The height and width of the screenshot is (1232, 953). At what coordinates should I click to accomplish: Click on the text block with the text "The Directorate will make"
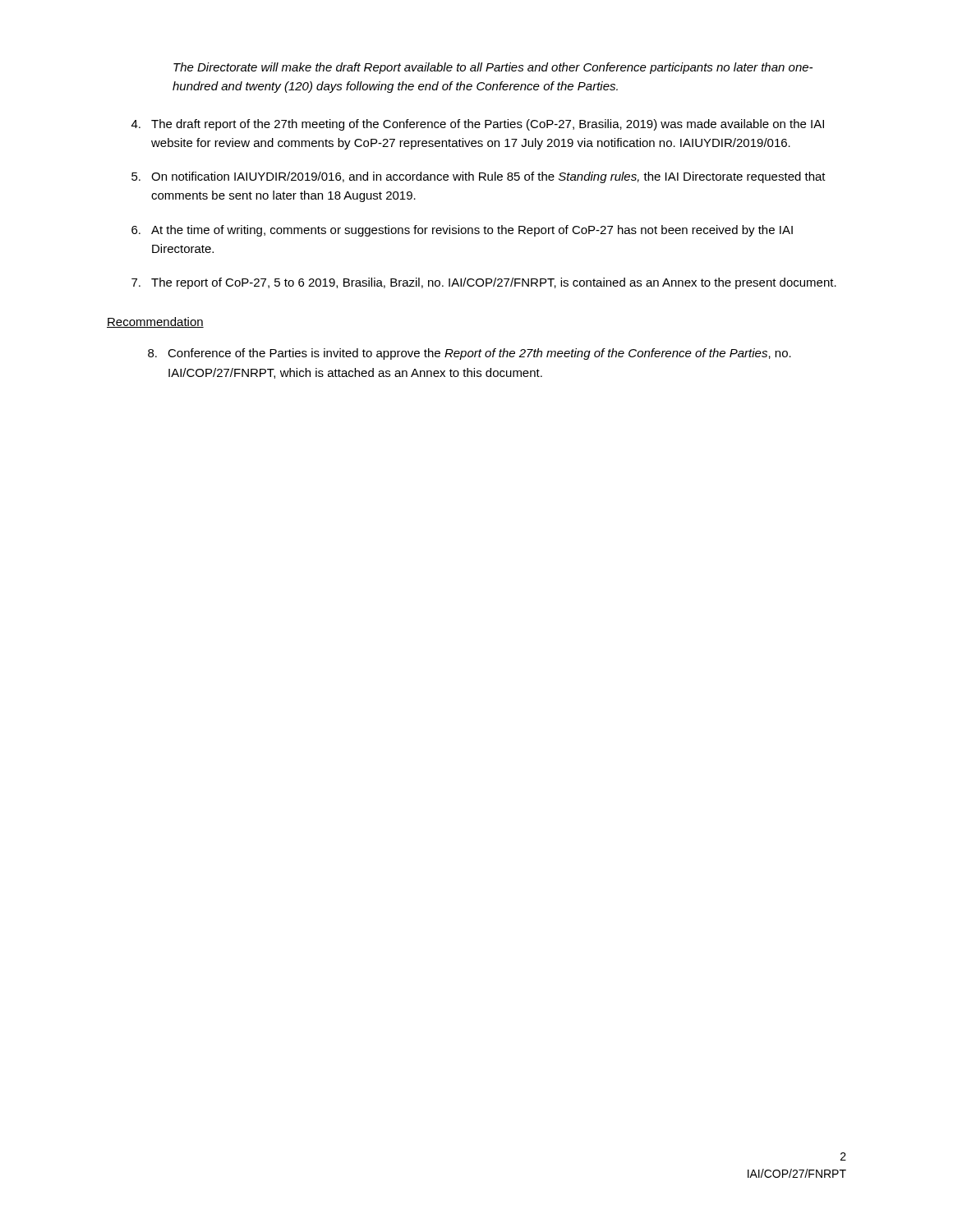tap(493, 77)
